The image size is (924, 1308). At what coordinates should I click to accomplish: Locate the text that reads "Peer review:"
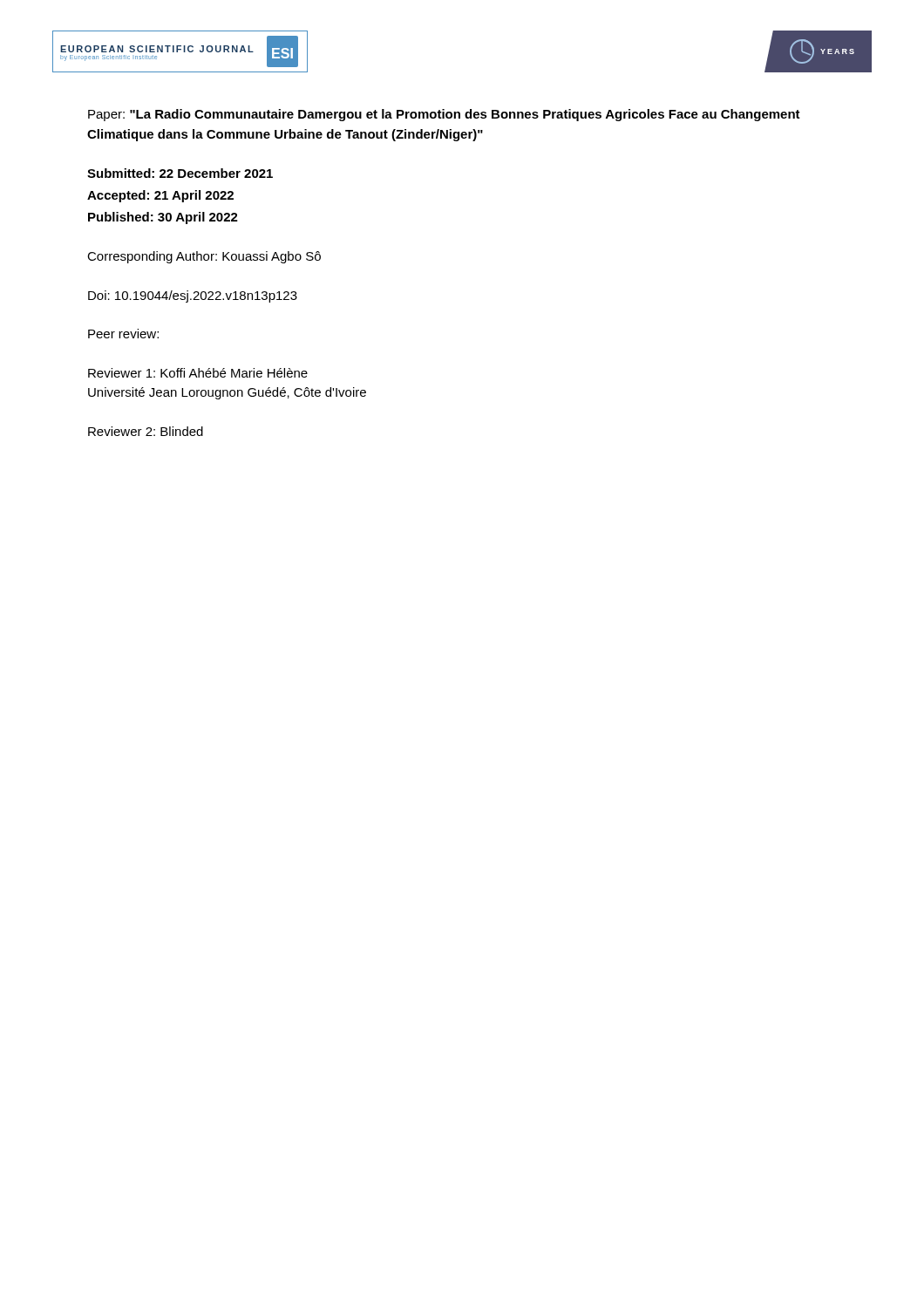pos(123,334)
